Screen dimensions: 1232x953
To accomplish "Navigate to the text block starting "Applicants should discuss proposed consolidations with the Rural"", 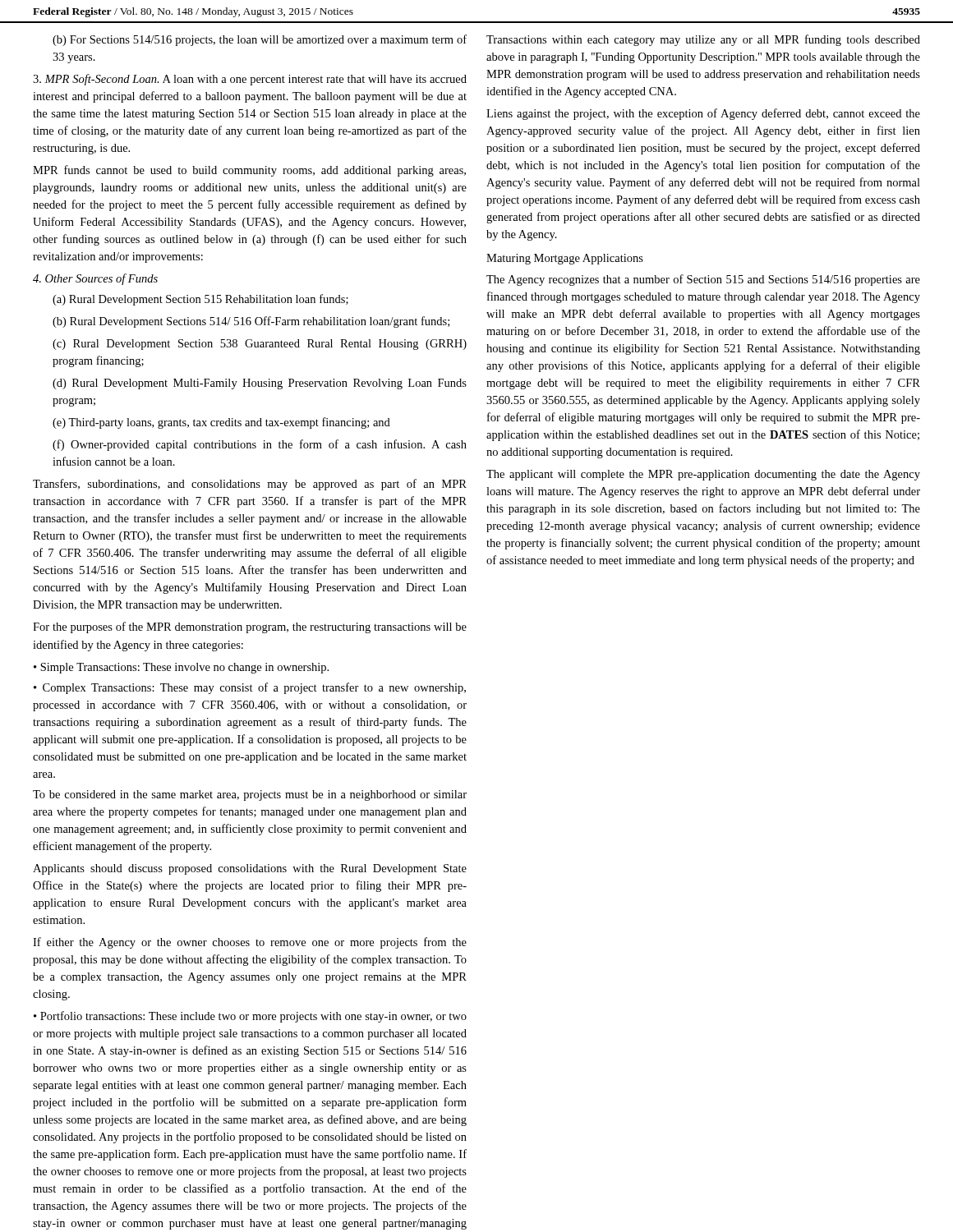I will pos(250,894).
